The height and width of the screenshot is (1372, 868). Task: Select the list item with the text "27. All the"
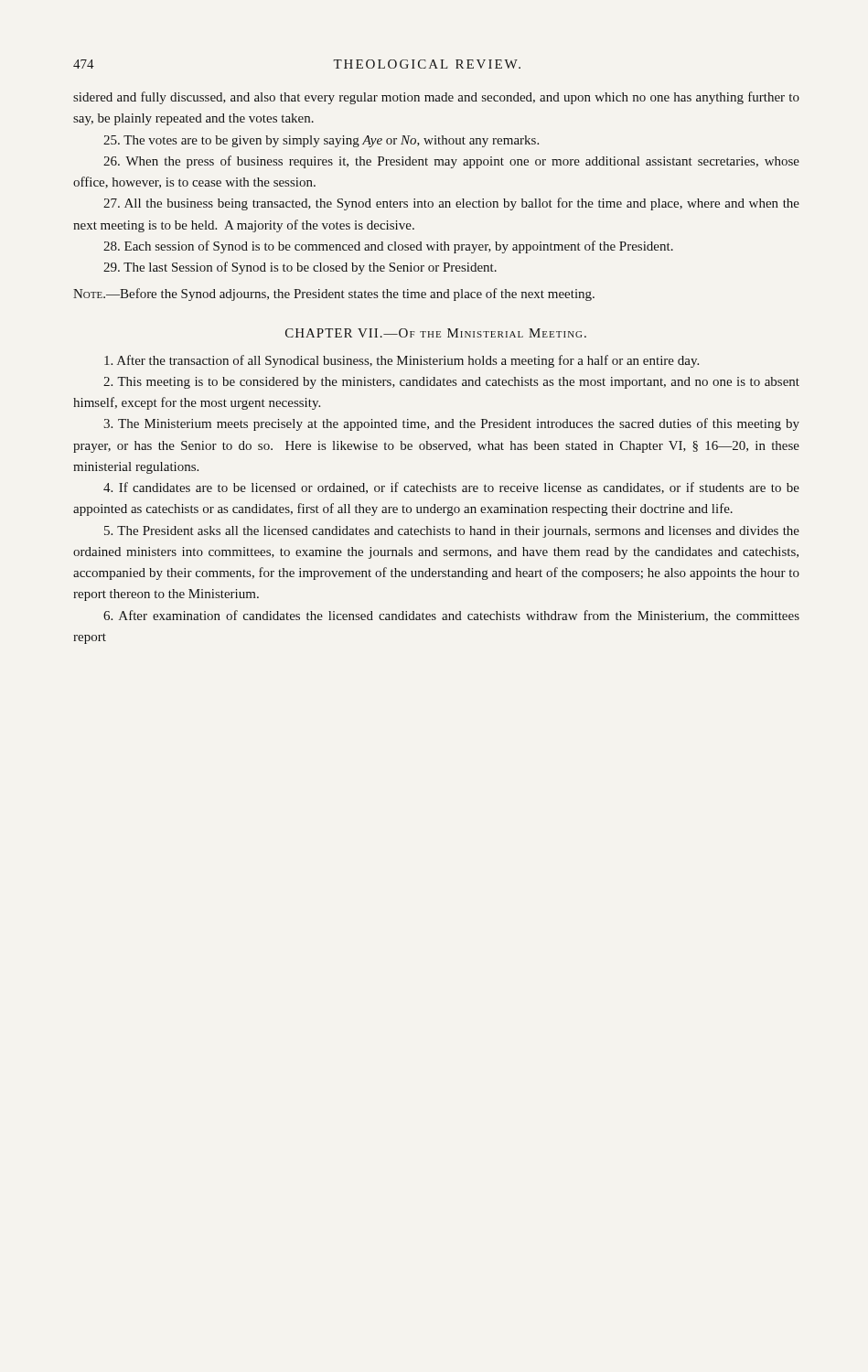click(x=436, y=214)
